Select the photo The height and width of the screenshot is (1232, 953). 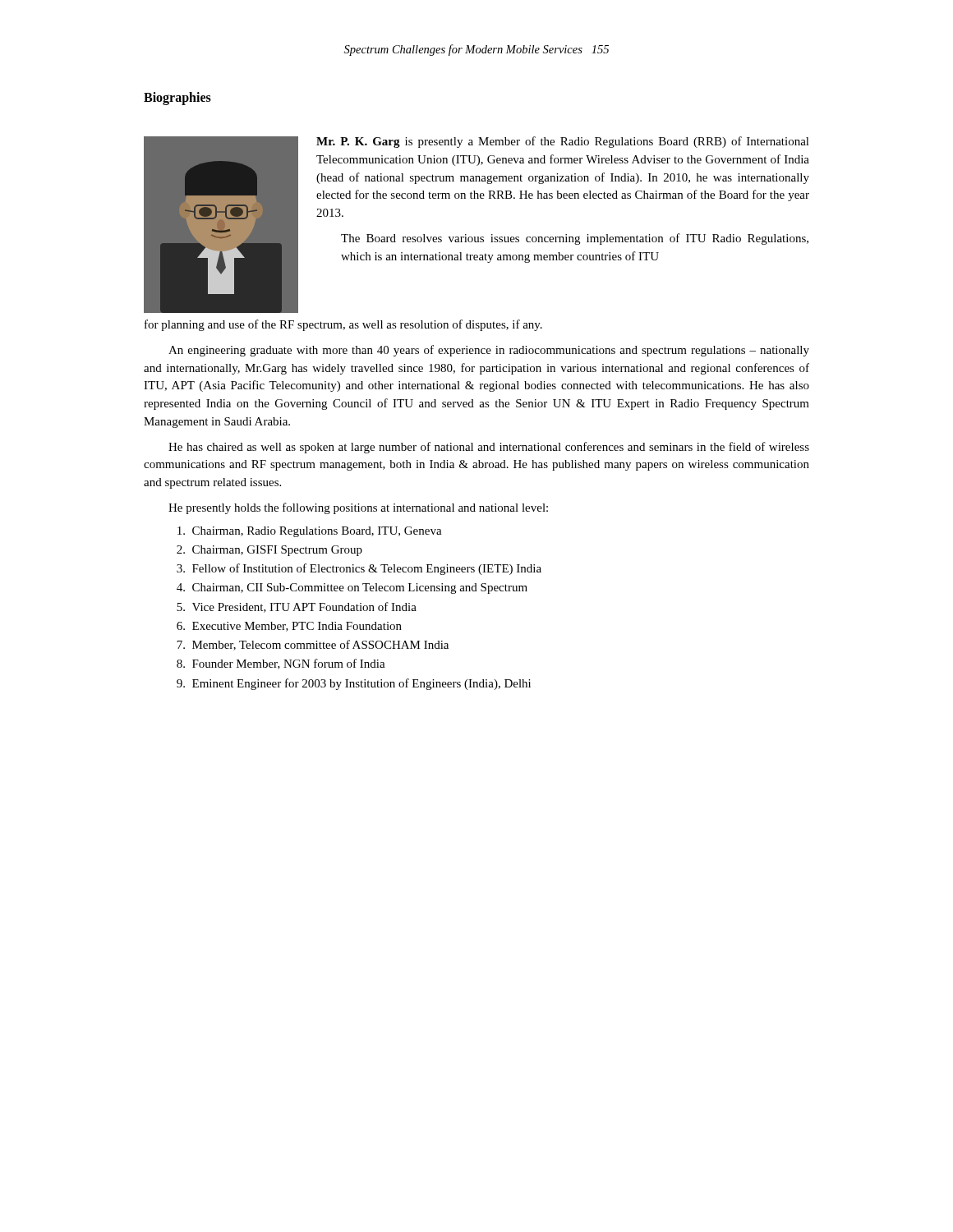(x=221, y=226)
